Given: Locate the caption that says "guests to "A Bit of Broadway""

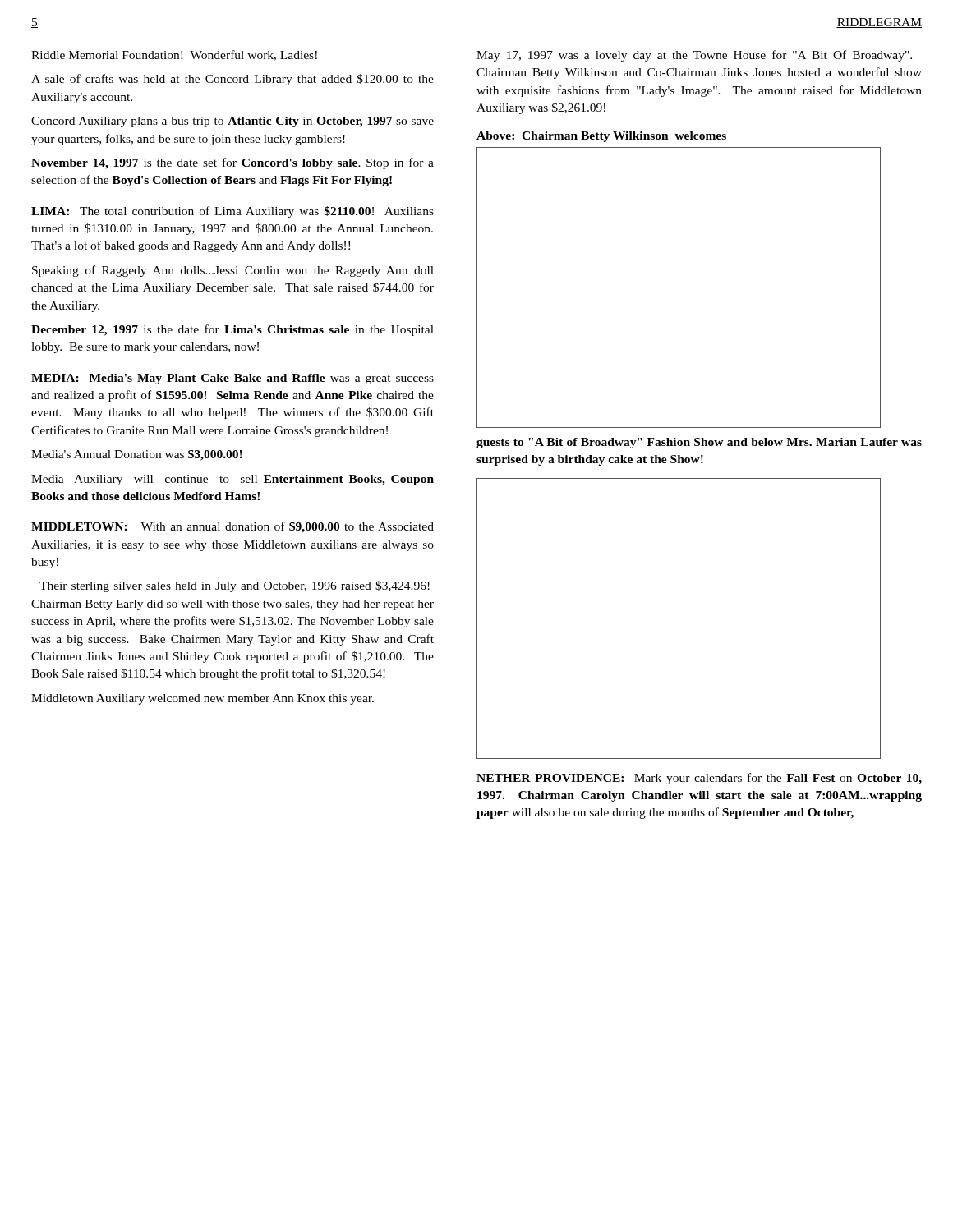Looking at the screenshot, I should (699, 450).
